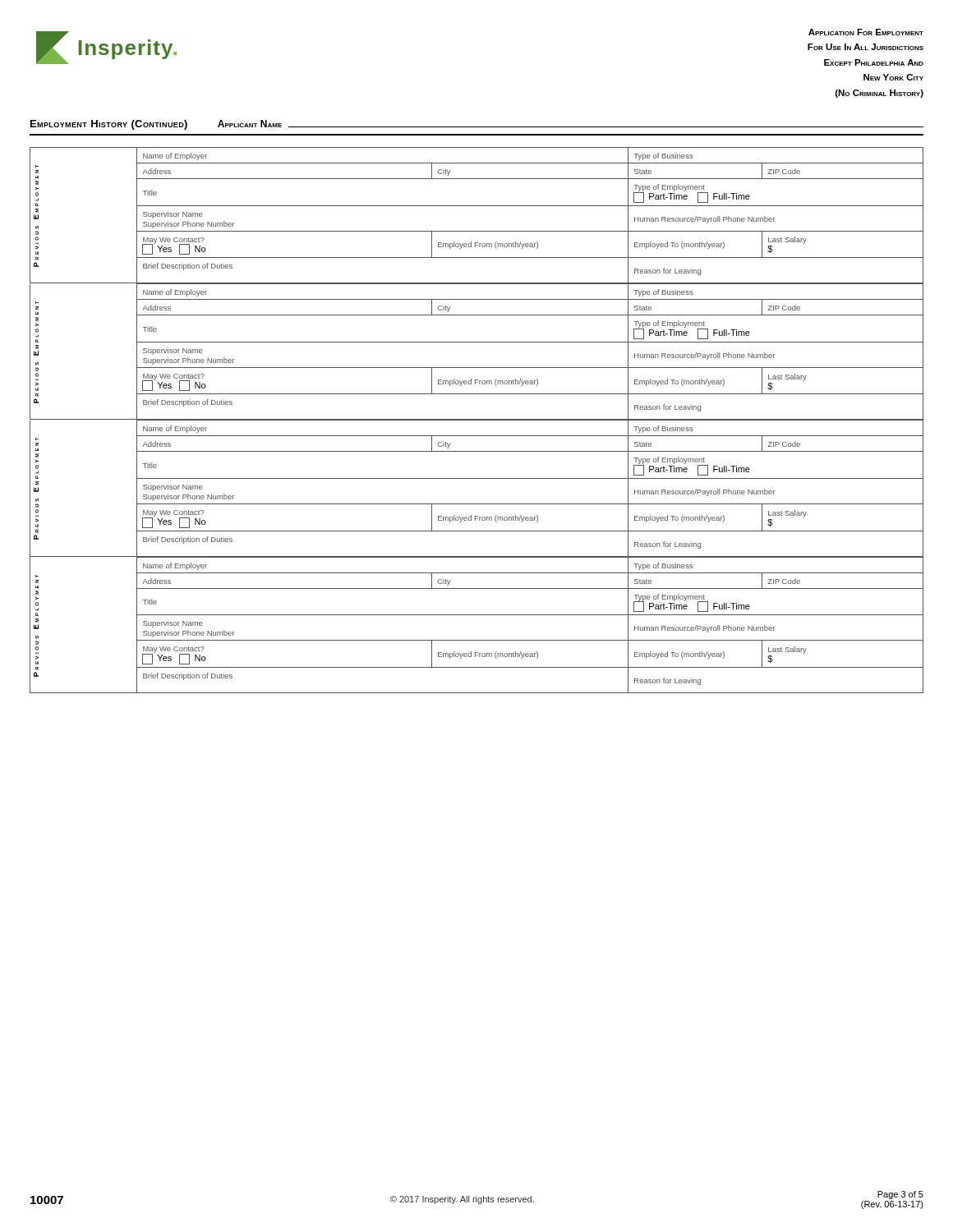Viewport: 953px width, 1232px height.
Task: Find the text starting "Applicant Name"
Action: 571,122
